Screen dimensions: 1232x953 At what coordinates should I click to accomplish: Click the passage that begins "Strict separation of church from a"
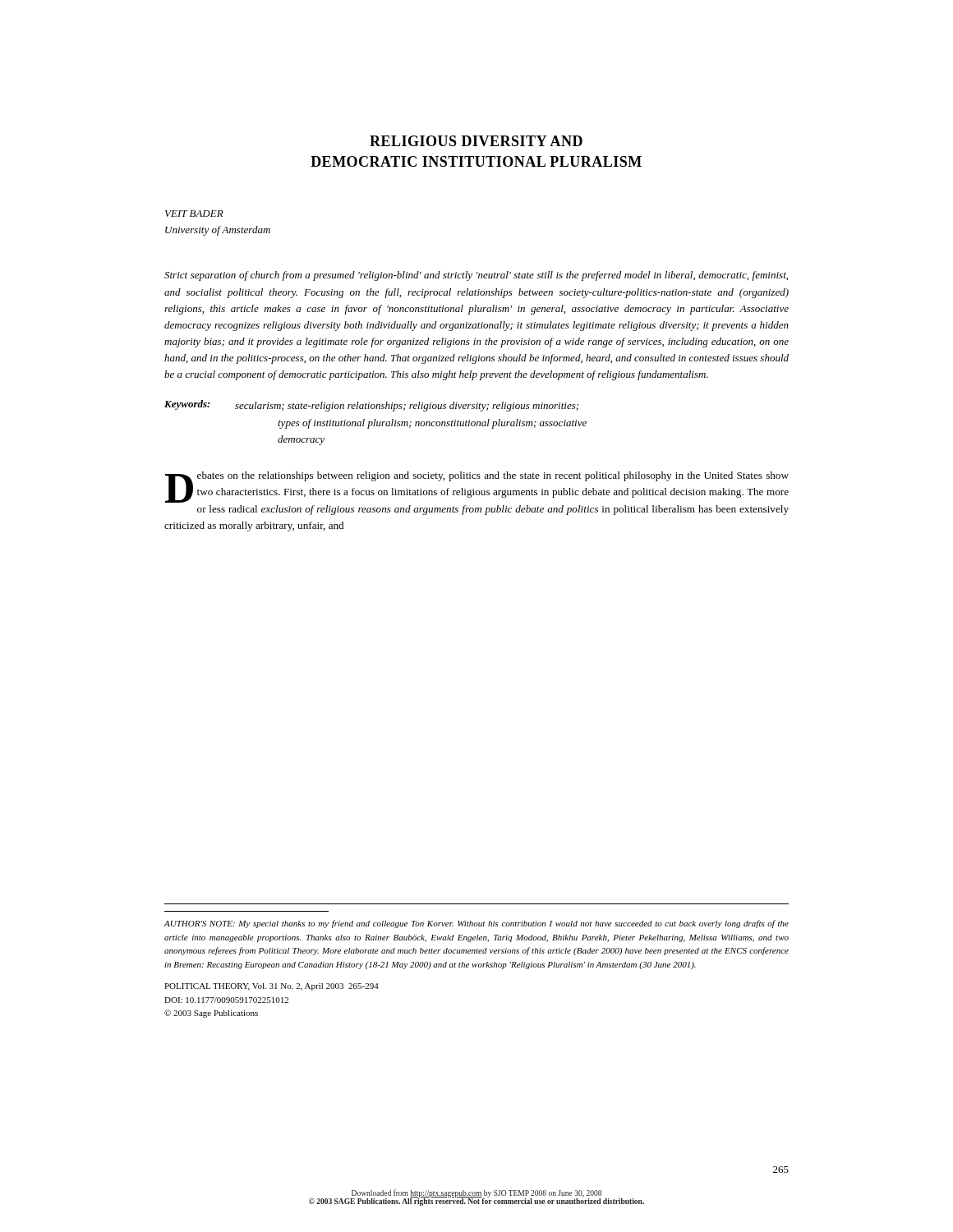click(476, 325)
